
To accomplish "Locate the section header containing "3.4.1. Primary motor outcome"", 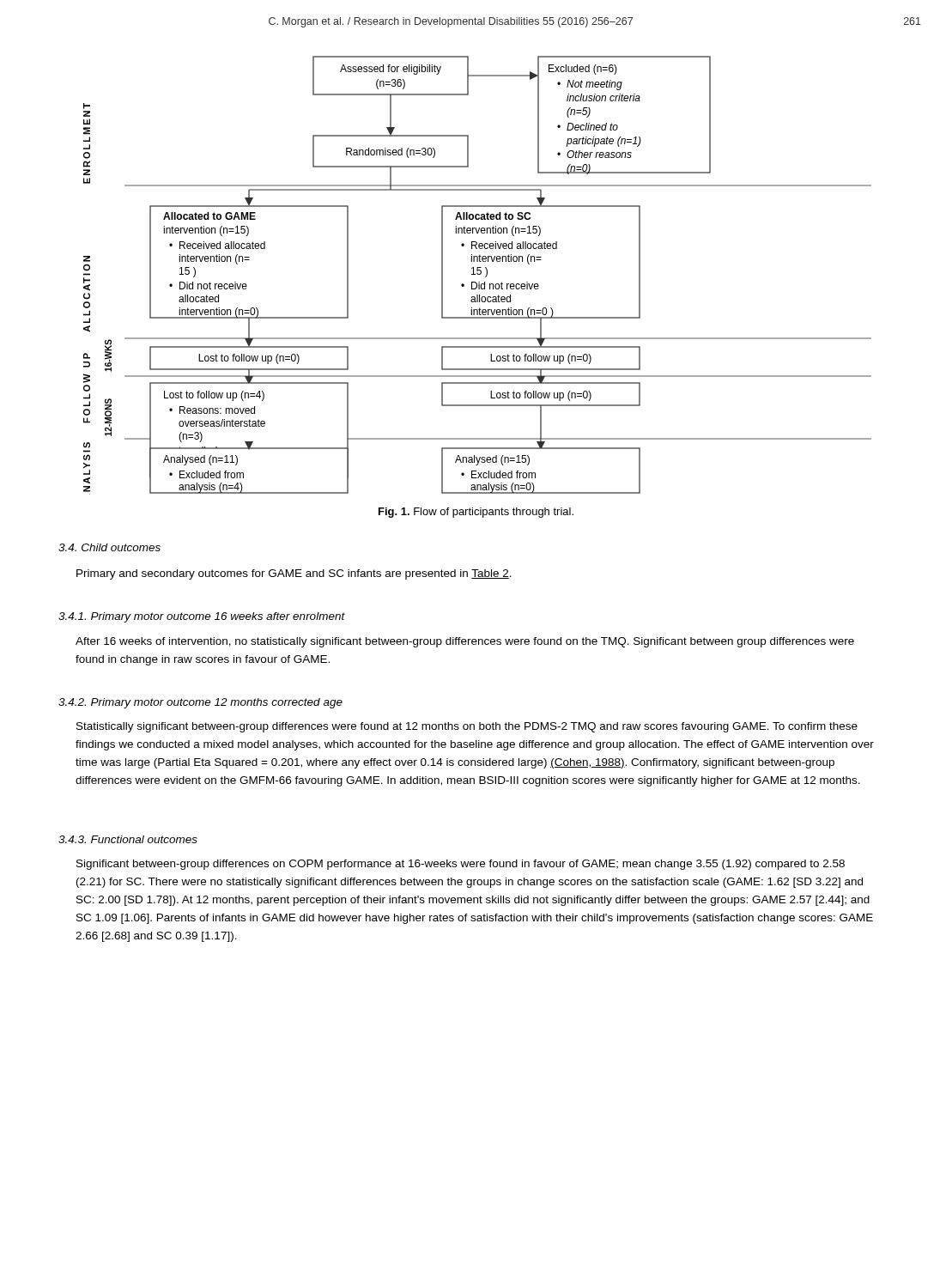I will point(201,616).
